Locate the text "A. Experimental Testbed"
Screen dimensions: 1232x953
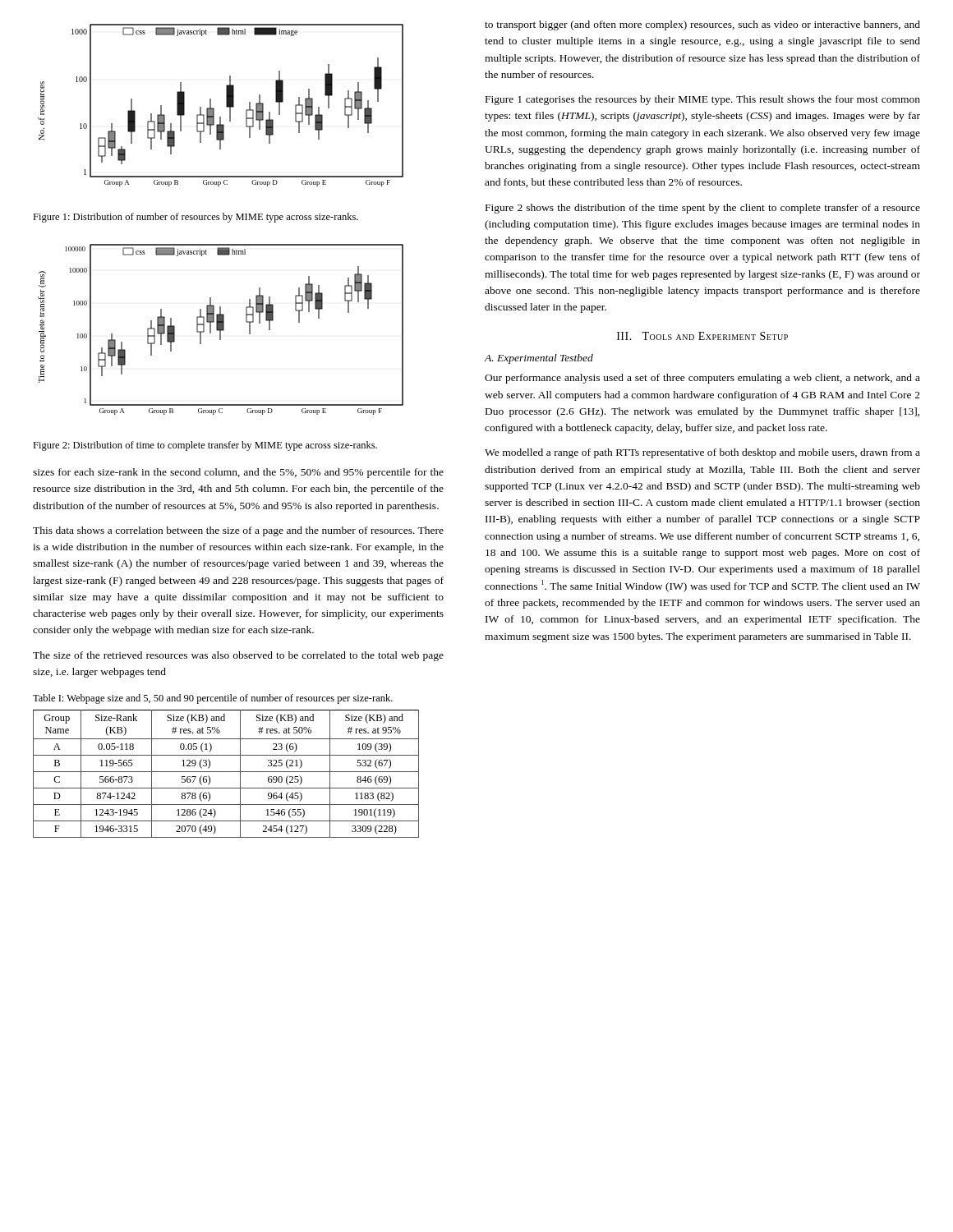tap(539, 358)
